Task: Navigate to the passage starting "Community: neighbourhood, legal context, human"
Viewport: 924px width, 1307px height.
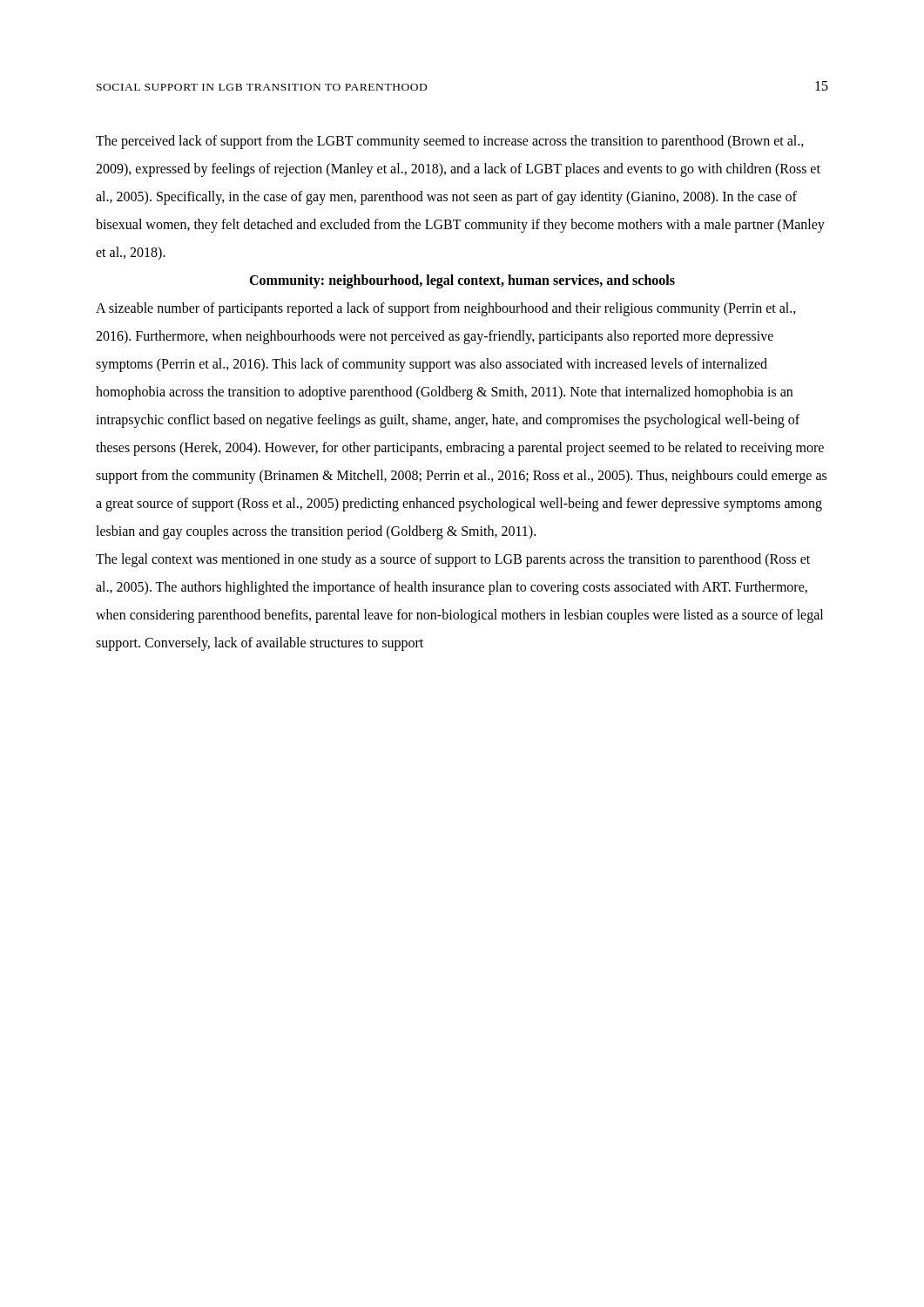Action: pos(462,281)
